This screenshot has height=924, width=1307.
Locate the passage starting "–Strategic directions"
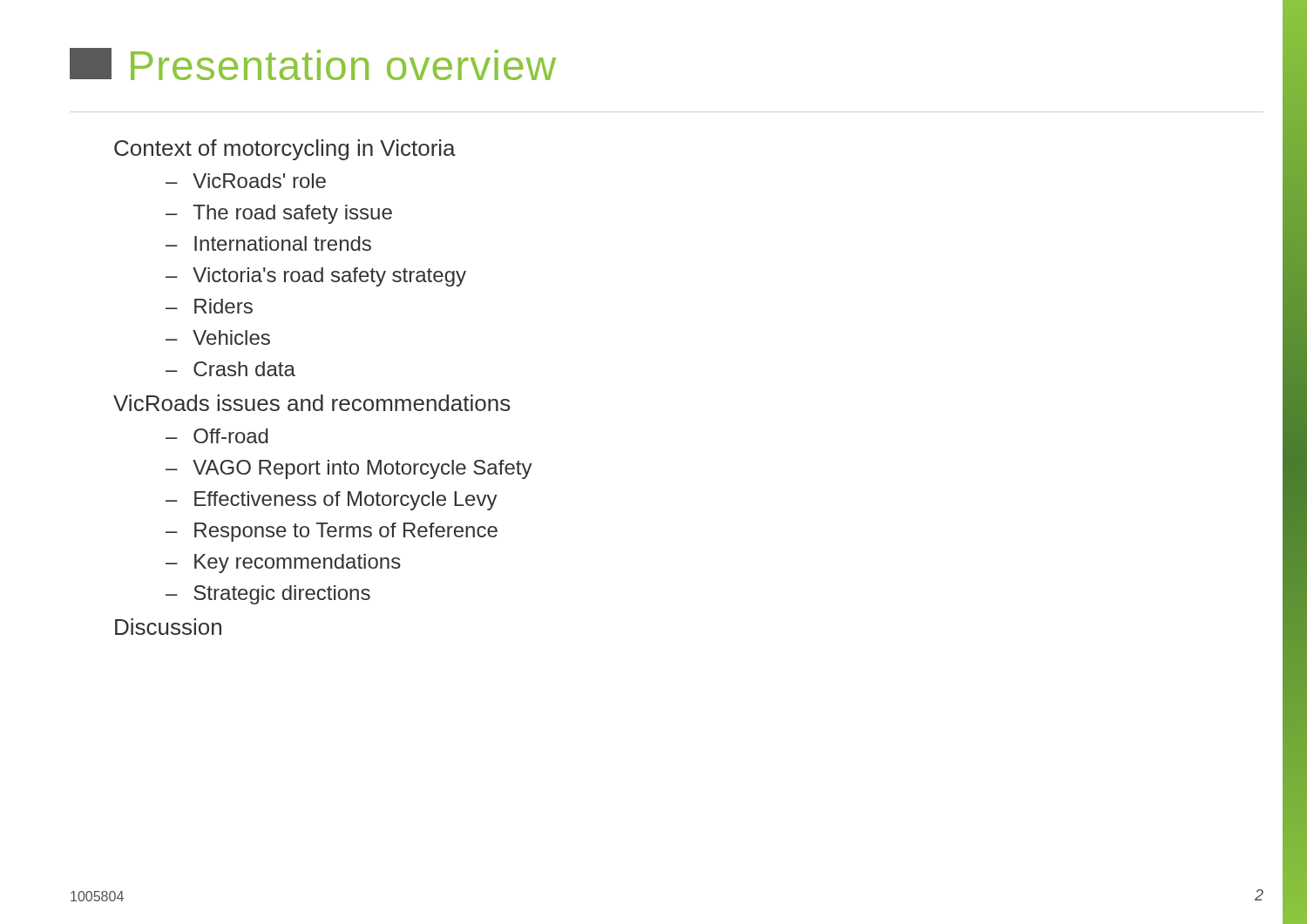click(268, 593)
